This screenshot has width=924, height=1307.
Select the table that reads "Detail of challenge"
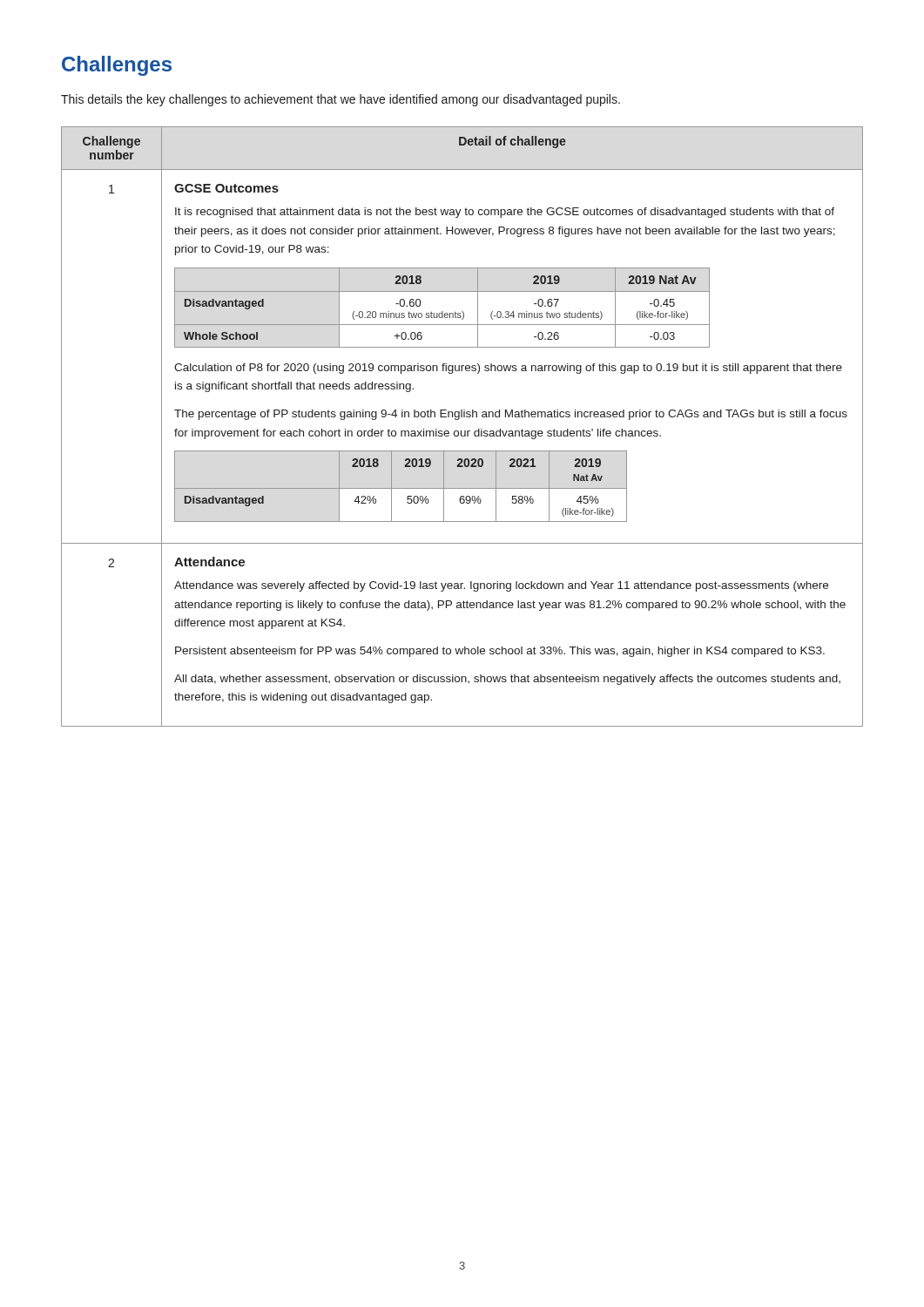462,426
